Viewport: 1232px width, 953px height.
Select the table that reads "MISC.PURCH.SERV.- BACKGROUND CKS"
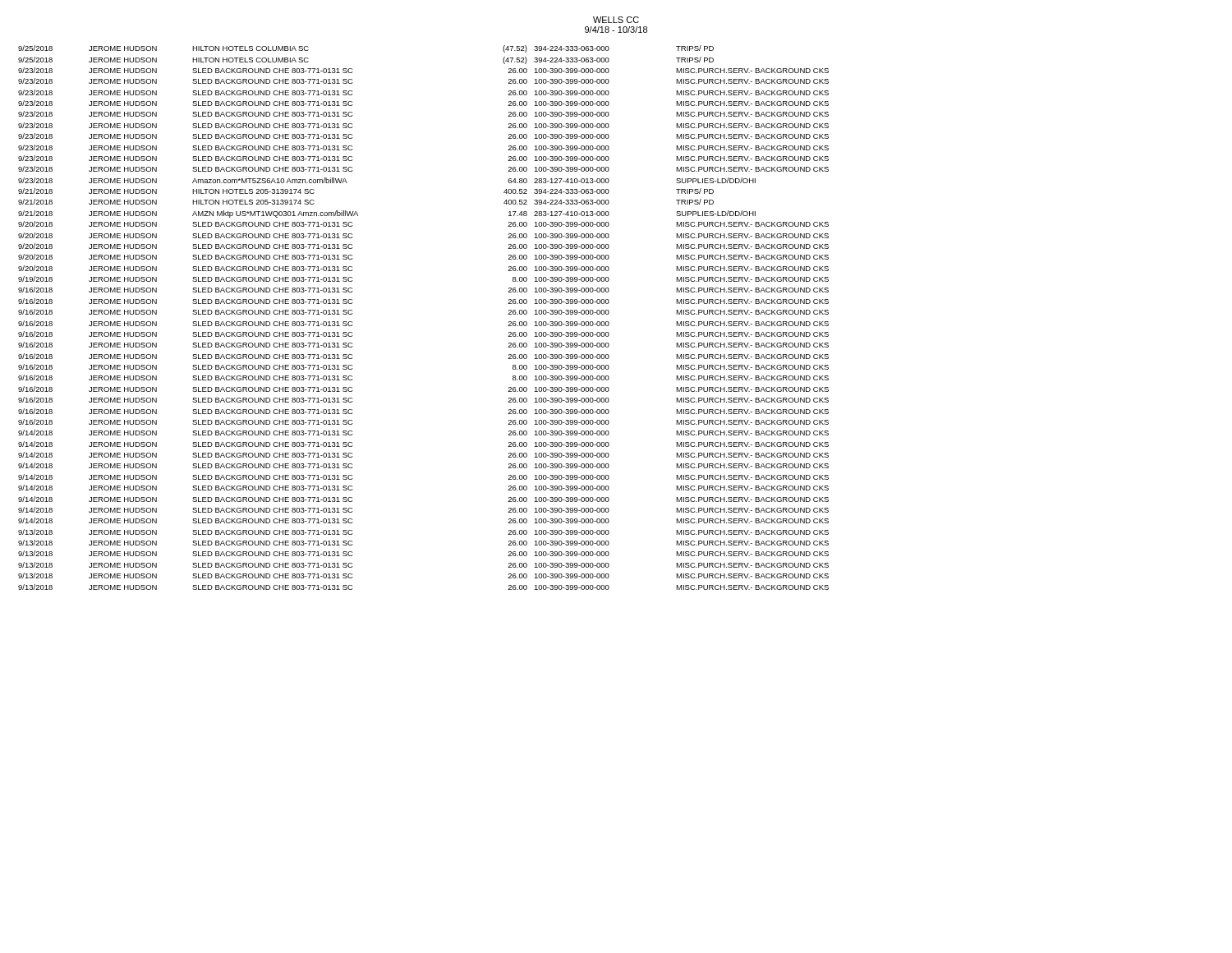[616, 317]
